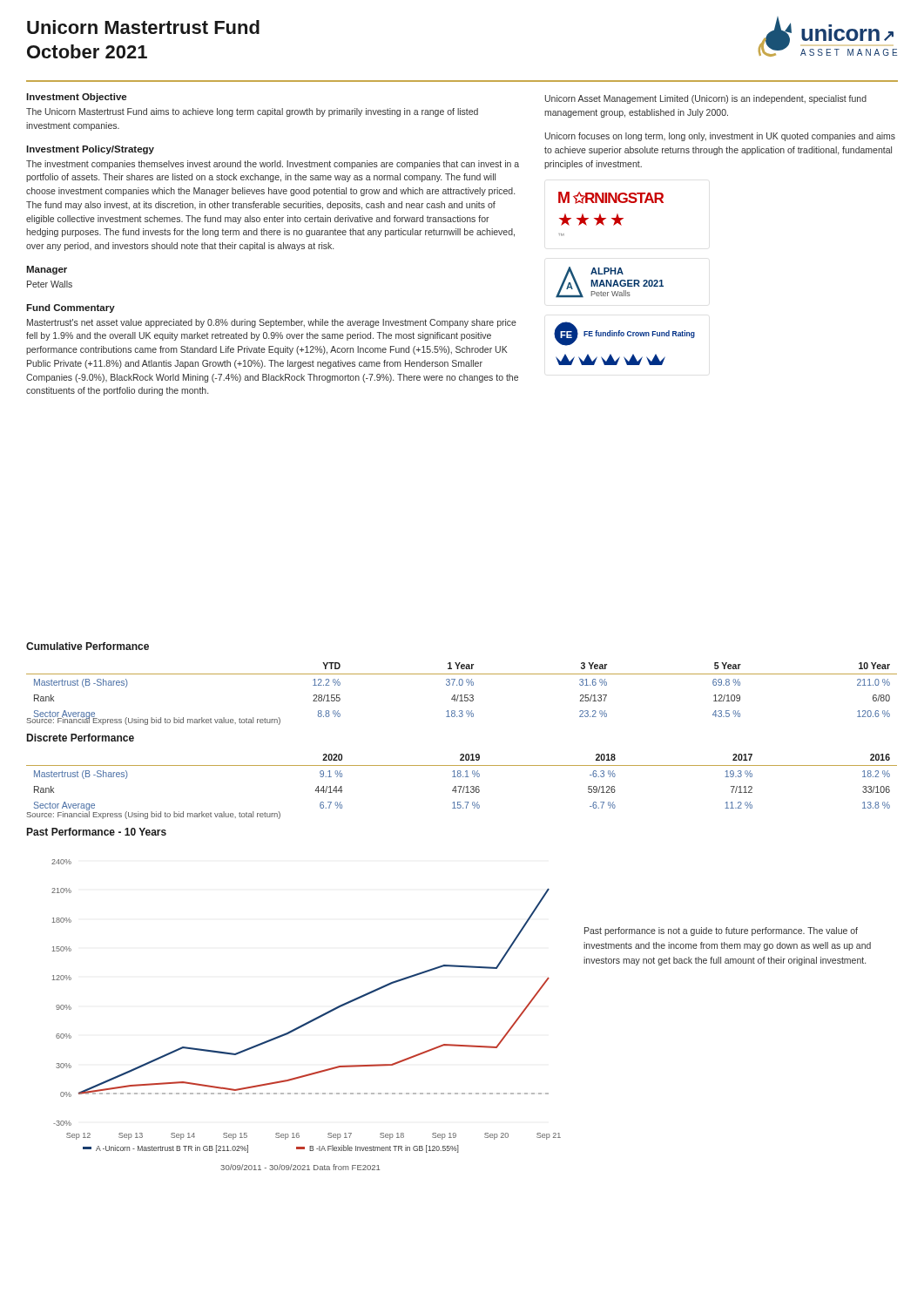Find the line chart
This screenshot has width=924, height=1307.
(300, 1008)
